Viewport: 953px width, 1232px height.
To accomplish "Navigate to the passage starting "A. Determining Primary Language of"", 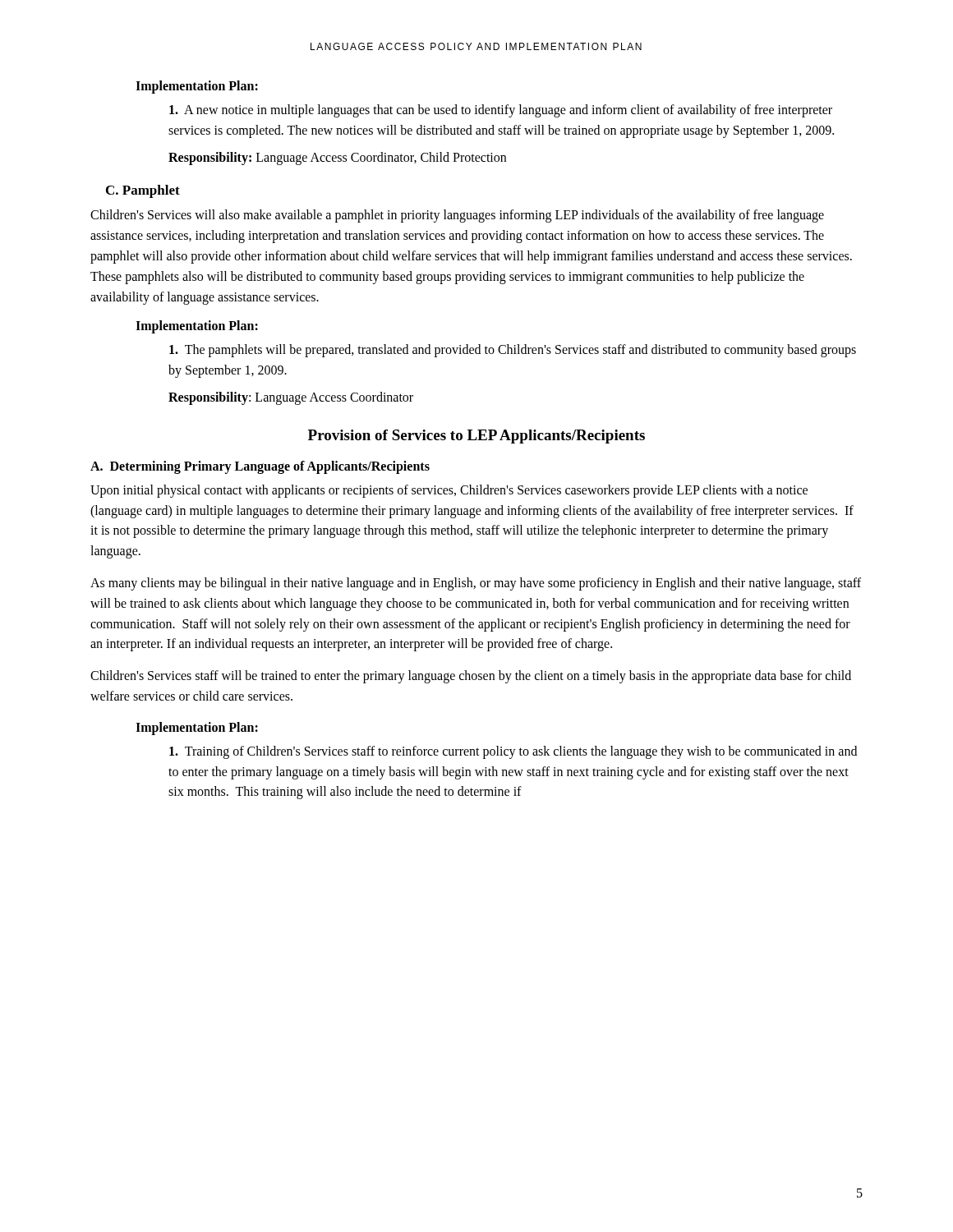I will [260, 466].
